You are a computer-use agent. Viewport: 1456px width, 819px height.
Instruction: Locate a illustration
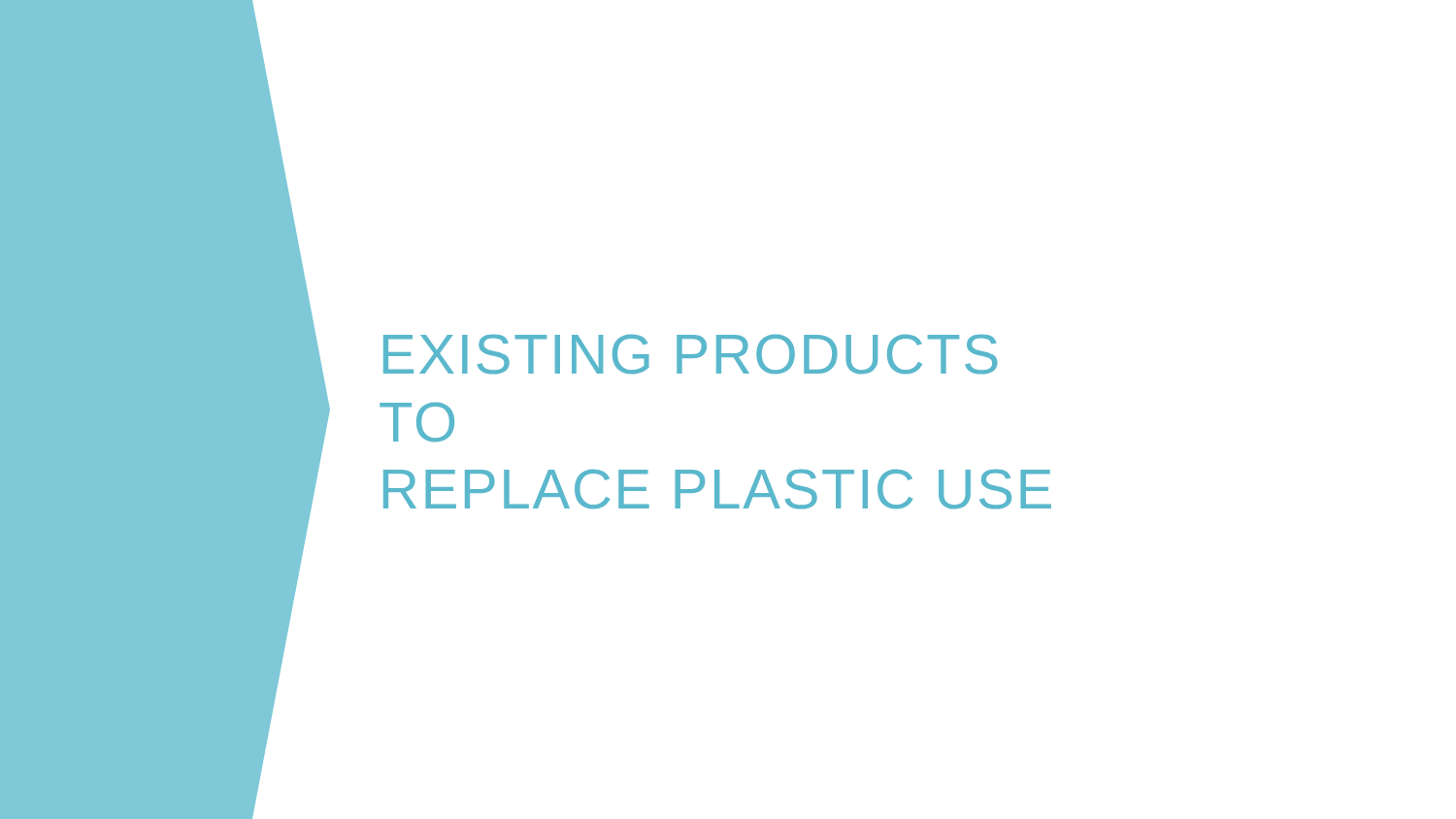165,410
